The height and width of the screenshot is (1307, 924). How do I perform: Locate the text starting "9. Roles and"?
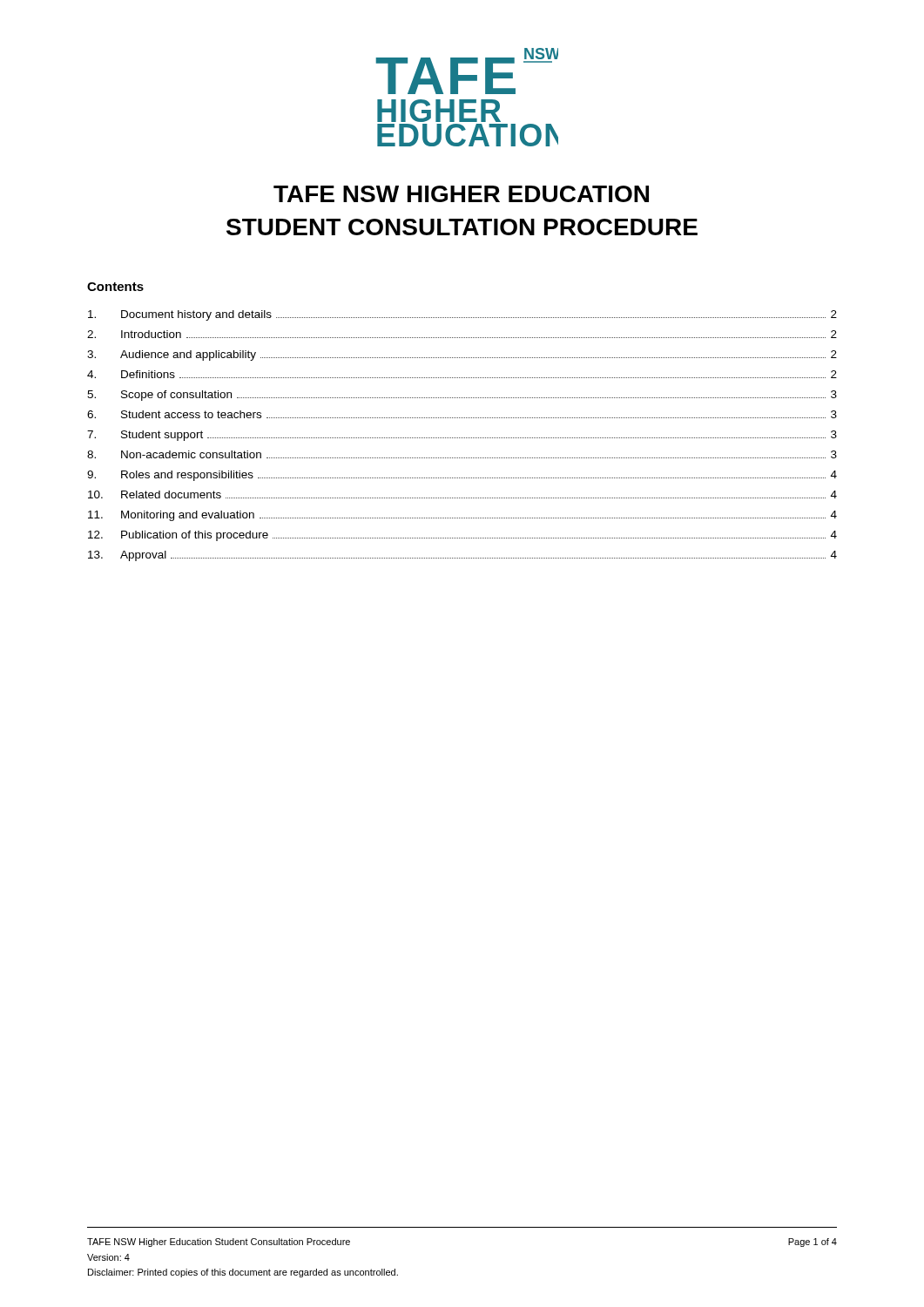point(462,474)
